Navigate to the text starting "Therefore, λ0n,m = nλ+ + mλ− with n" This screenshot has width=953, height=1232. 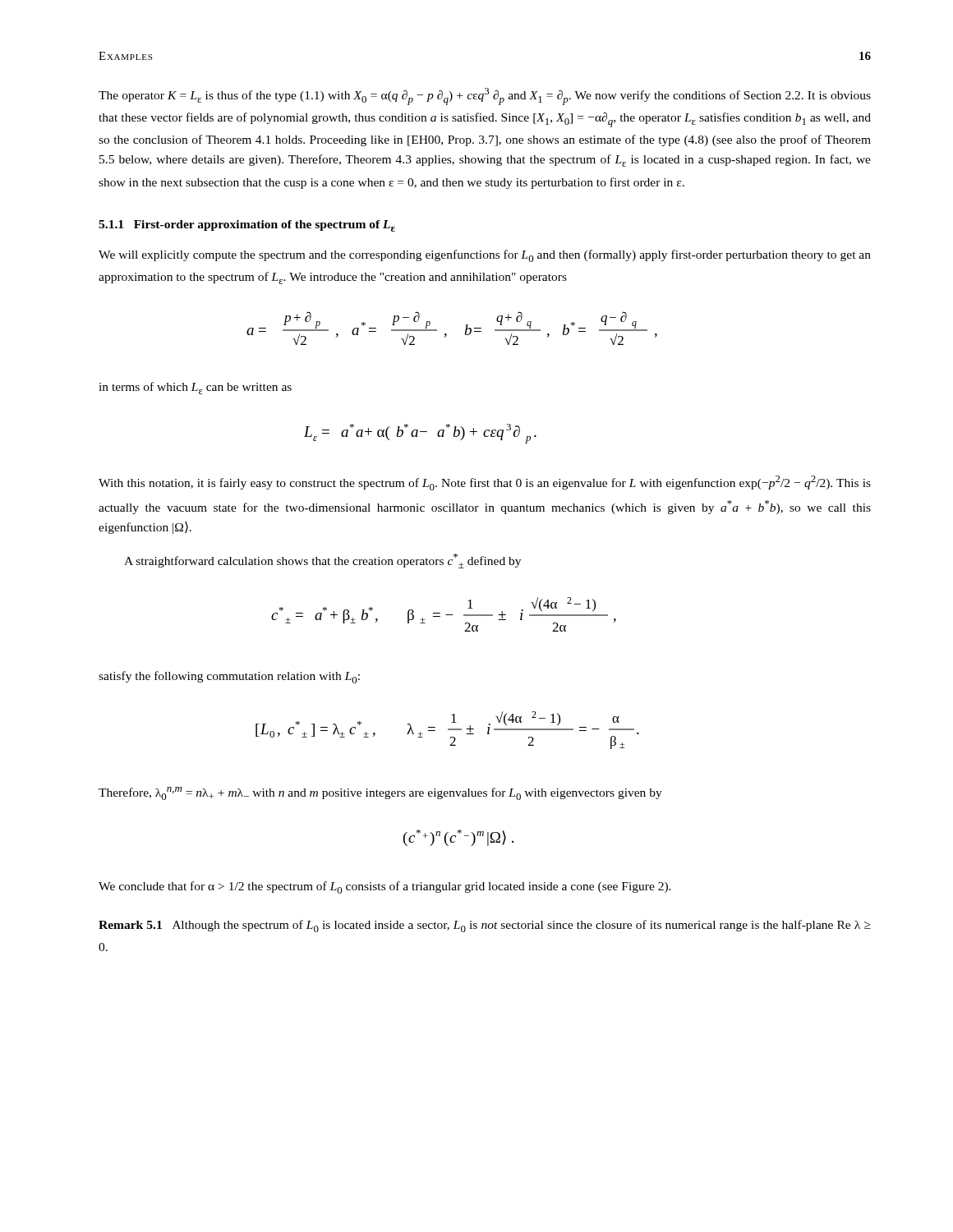[x=380, y=792]
